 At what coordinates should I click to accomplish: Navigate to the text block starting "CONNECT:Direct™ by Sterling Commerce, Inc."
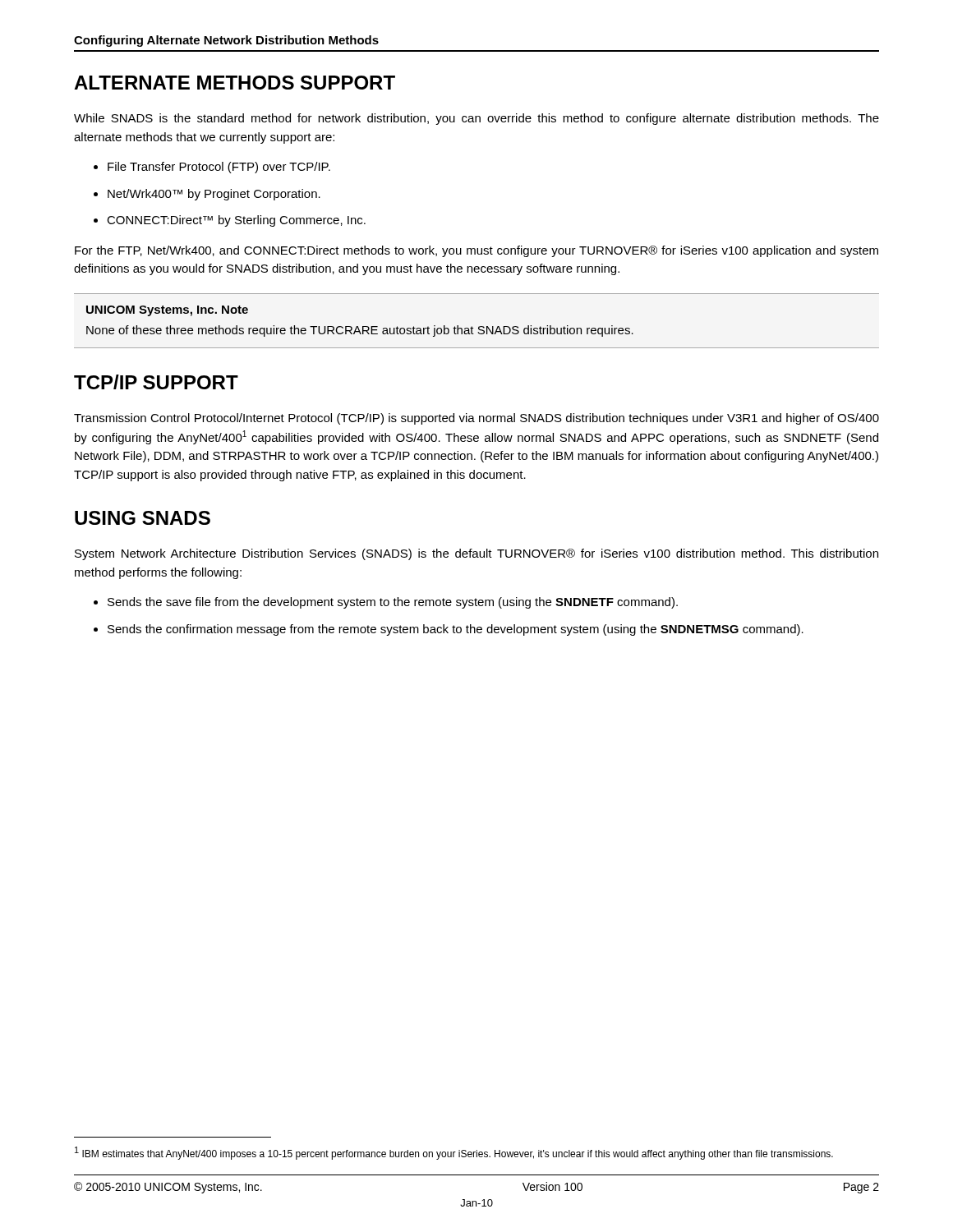237,220
